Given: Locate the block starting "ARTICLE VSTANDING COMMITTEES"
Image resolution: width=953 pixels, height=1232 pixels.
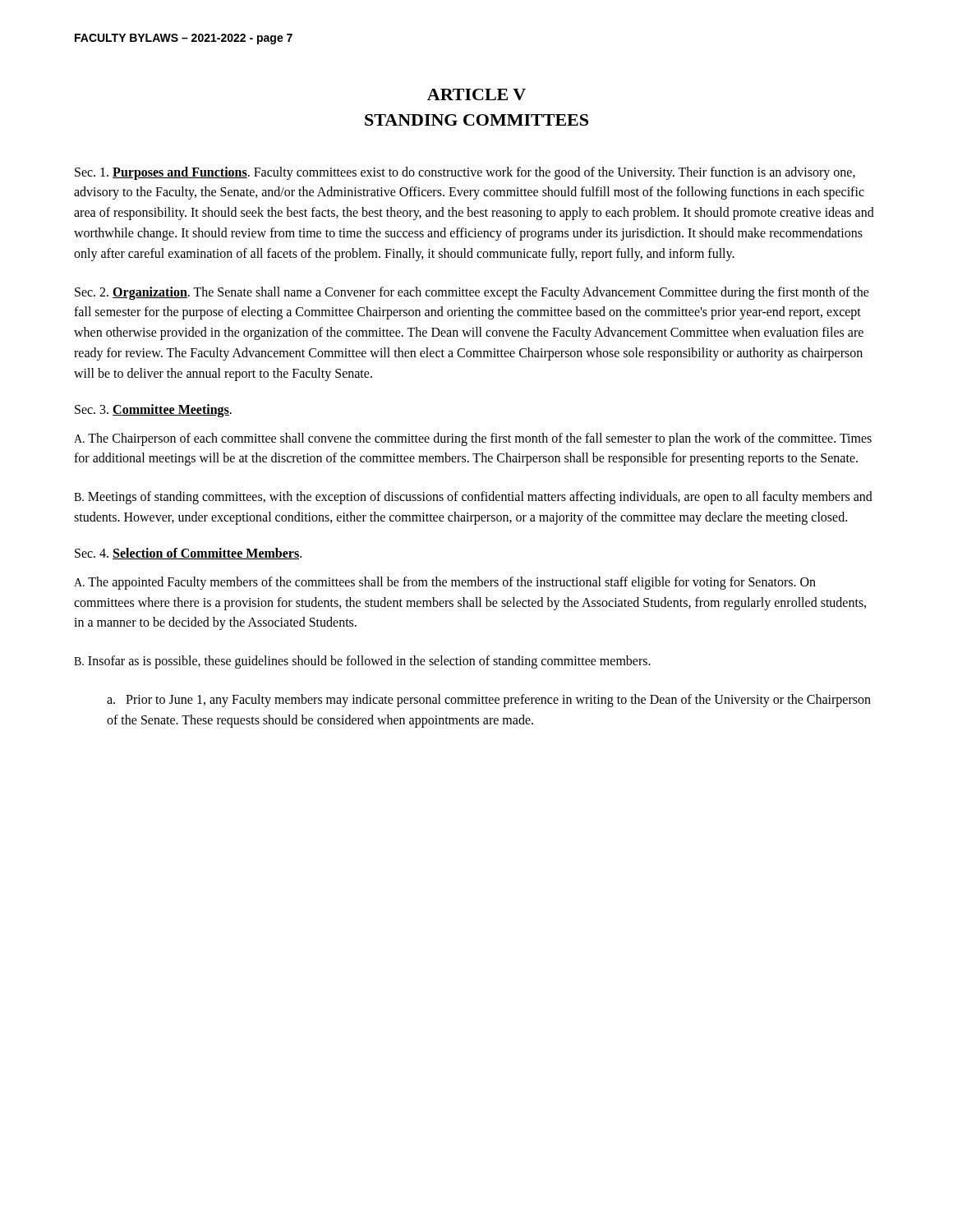Looking at the screenshot, I should 476,107.
